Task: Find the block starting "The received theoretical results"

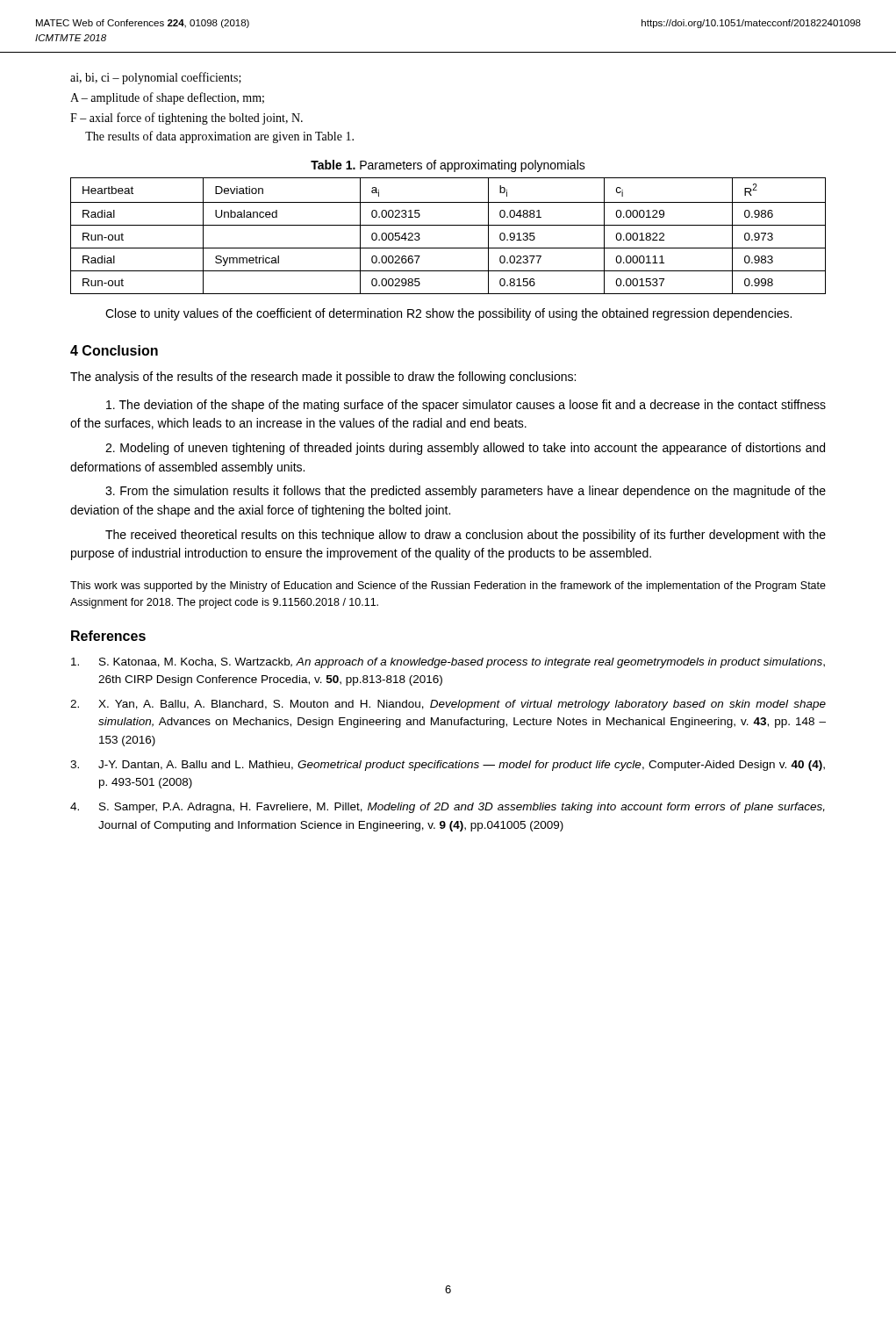Action: point(448,544)
